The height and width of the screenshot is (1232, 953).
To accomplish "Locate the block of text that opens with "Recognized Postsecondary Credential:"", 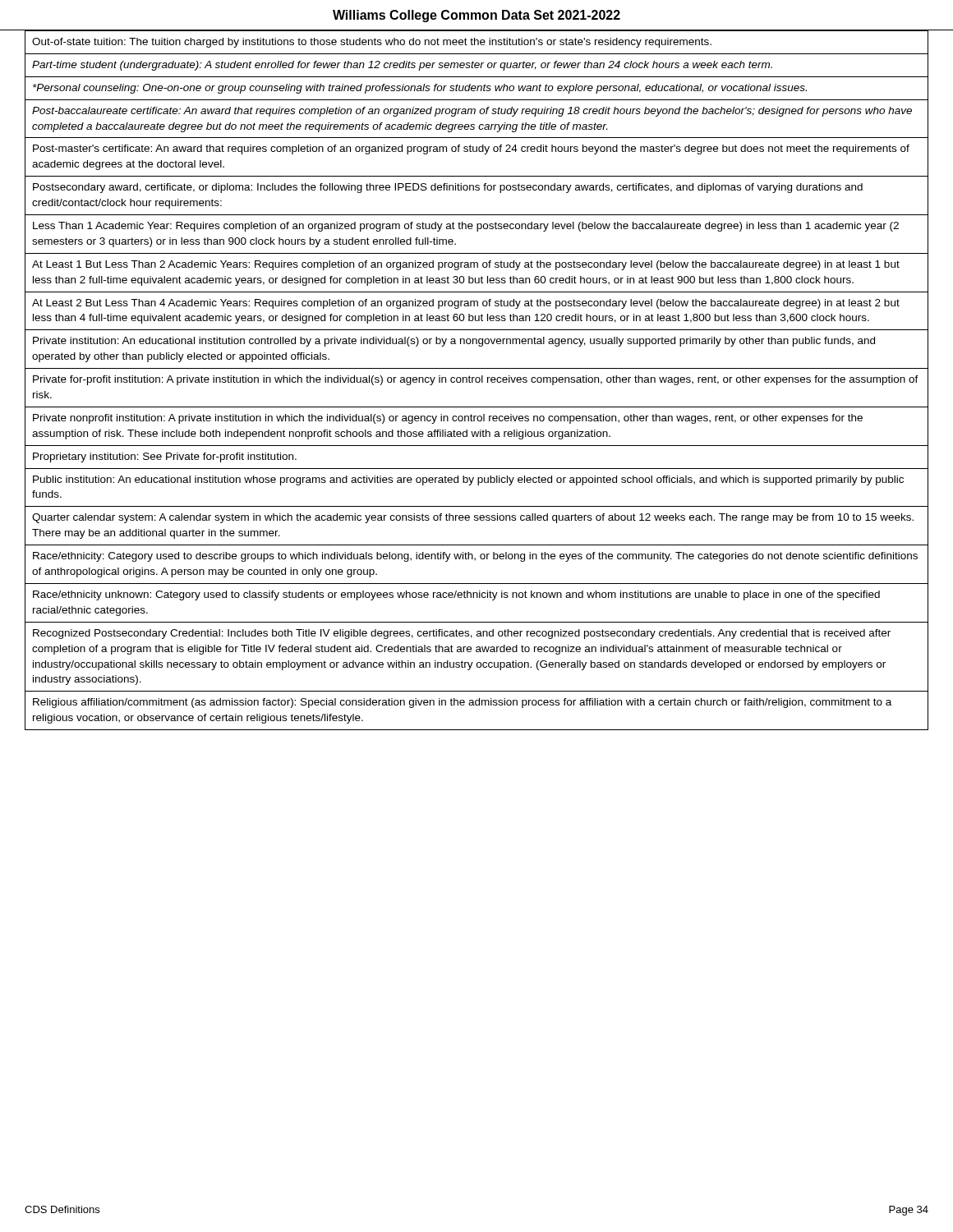I will coord(461,656).
